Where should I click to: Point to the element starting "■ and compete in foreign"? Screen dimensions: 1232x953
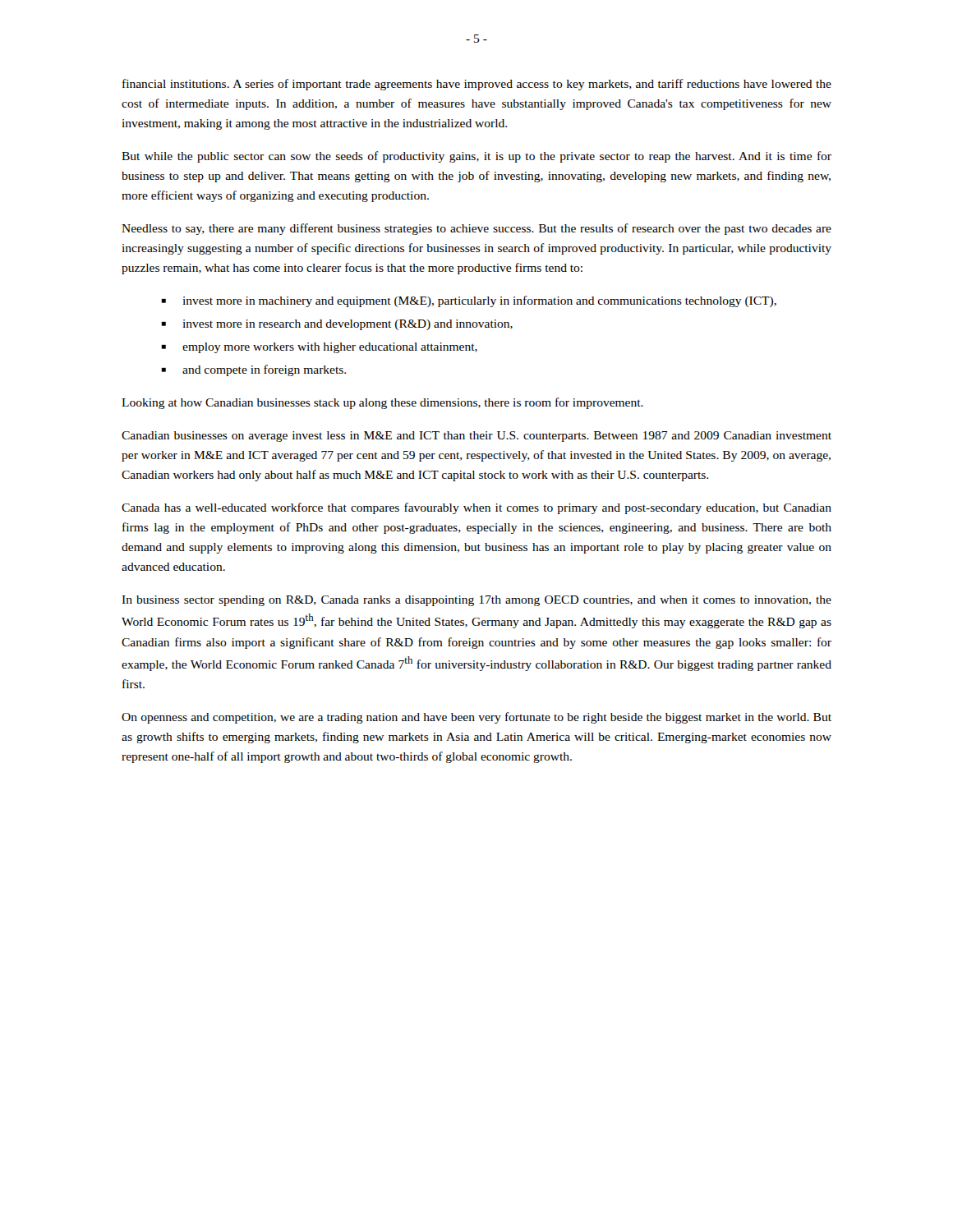tap(253, 370)
